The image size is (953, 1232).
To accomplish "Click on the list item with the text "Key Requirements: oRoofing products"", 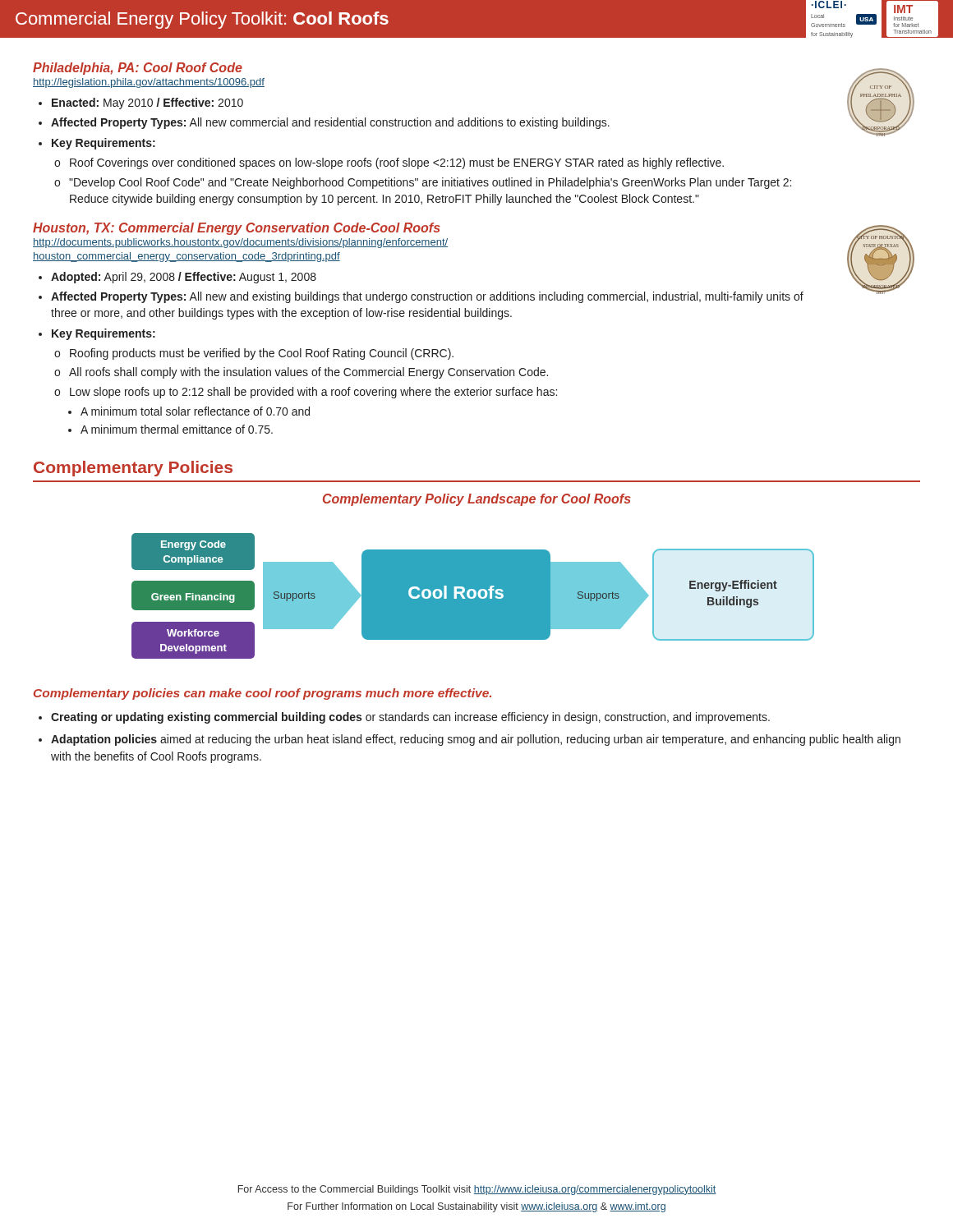I will [438, 382].
